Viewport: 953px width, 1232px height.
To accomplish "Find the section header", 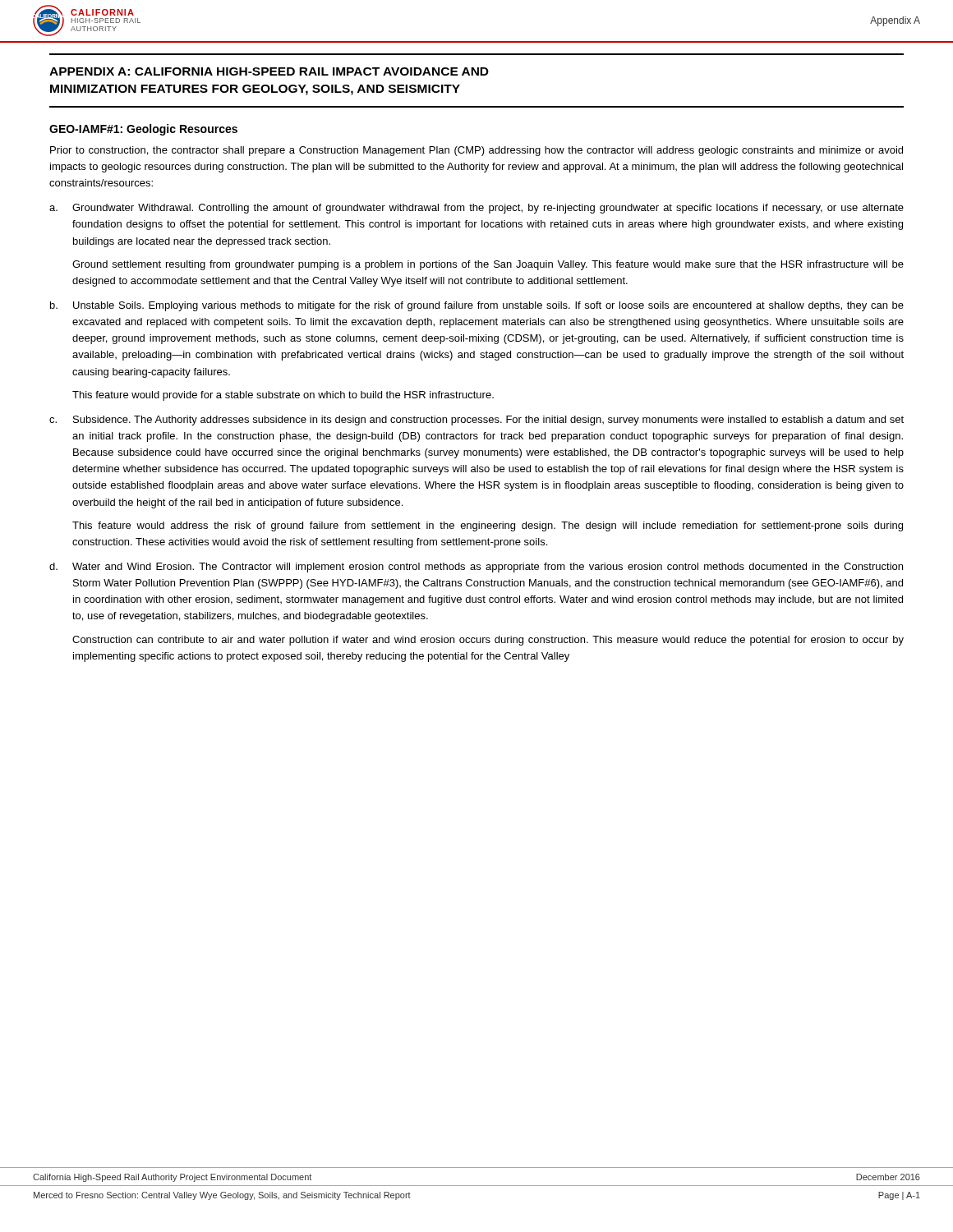I will pyautogui.click(x=144, y=129).
